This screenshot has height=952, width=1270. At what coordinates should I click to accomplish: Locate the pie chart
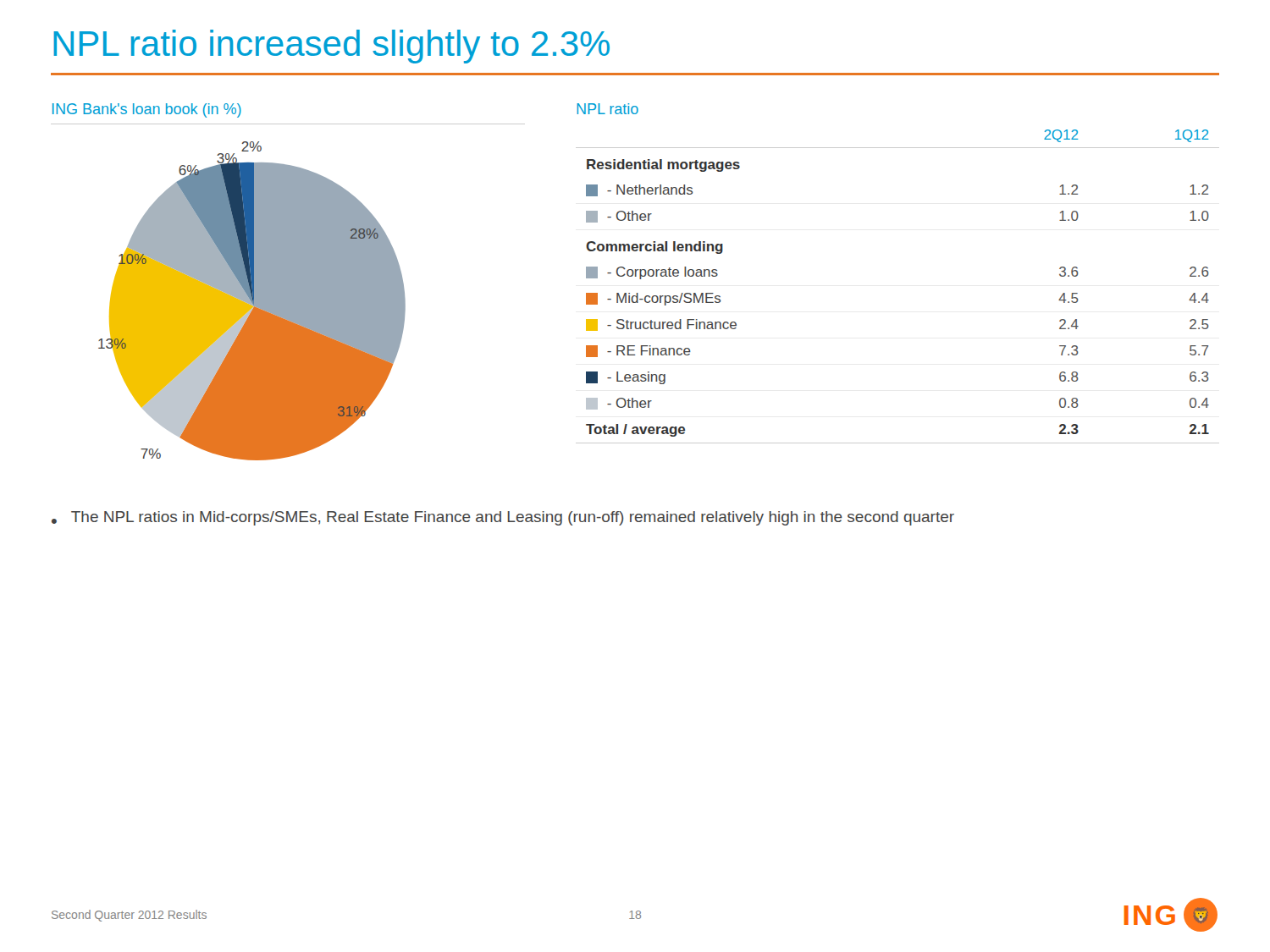pos(288,288)
